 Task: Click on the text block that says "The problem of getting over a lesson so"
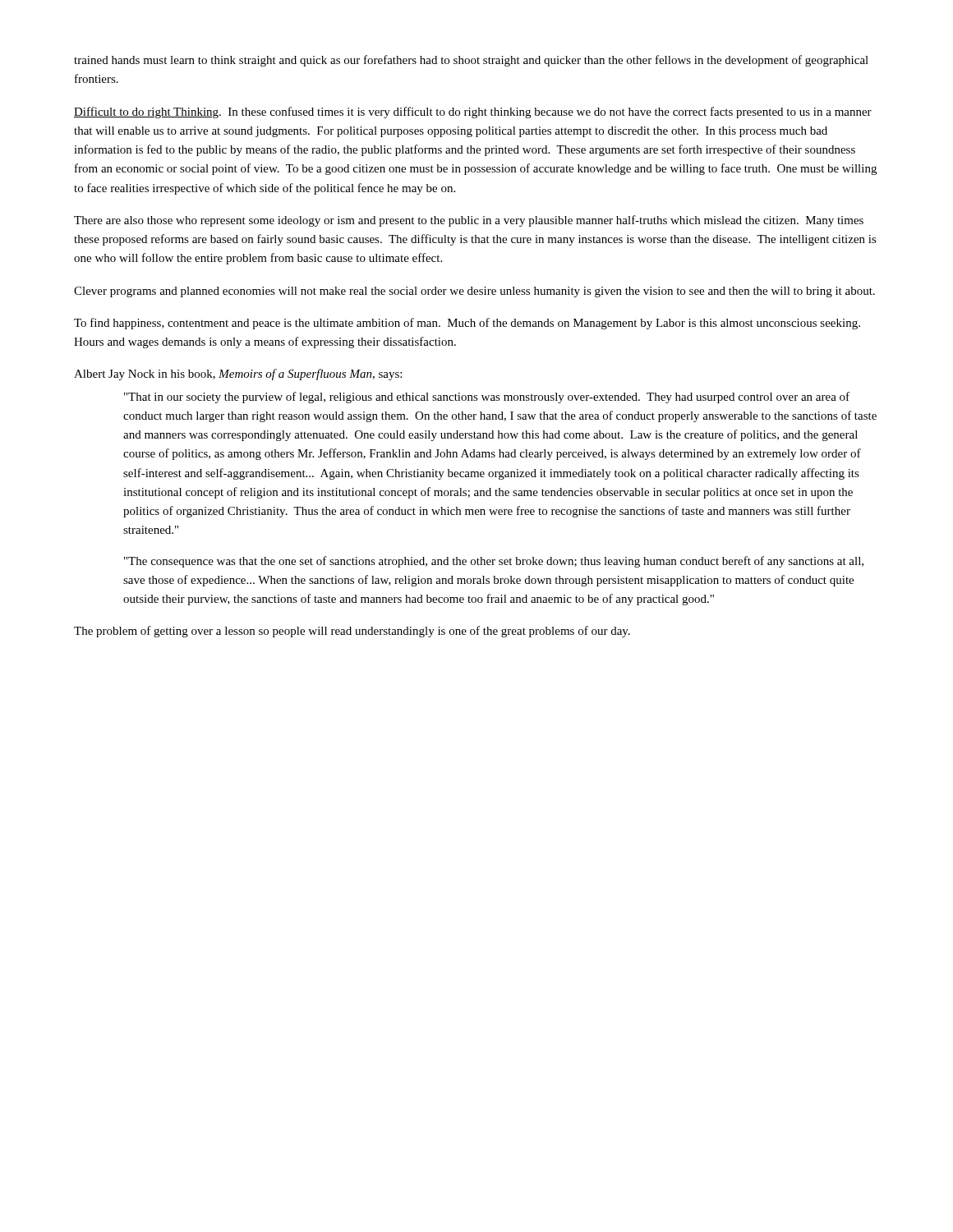[x=476, y=631]
